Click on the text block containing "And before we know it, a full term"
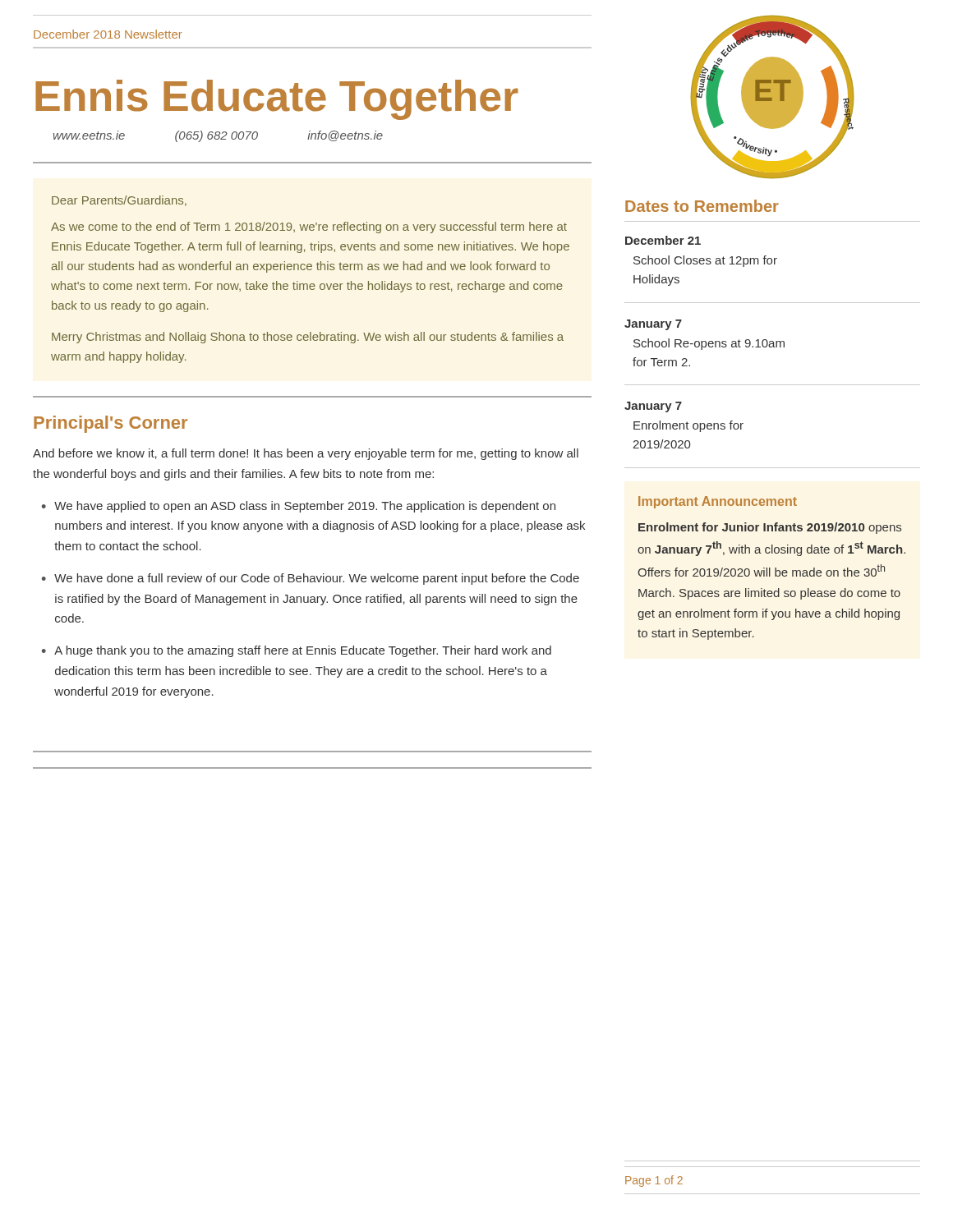The image size is (953, 1232). pyautogui.click(x=306, y=463)
